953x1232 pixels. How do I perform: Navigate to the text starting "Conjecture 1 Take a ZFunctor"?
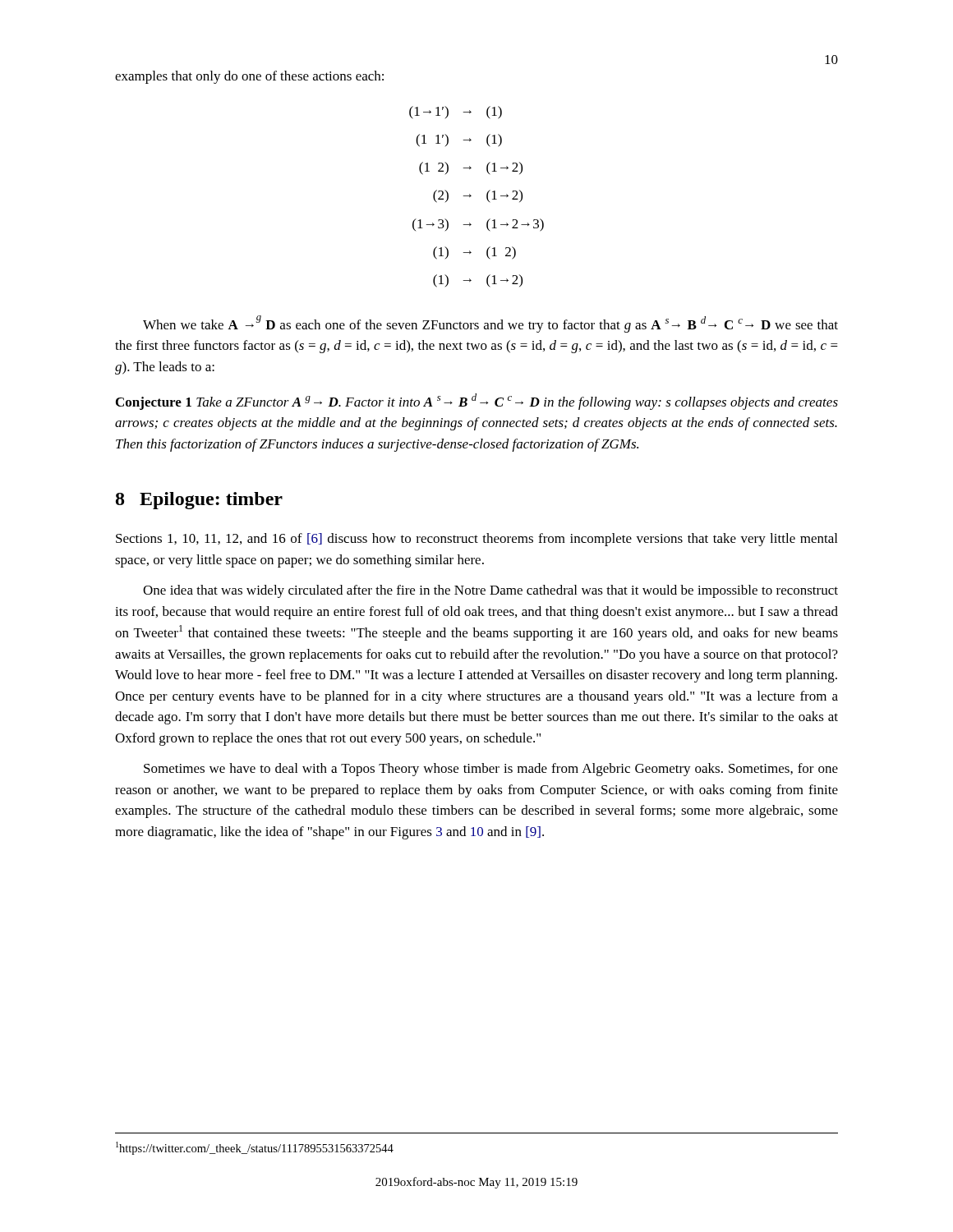tap(476, 422)
